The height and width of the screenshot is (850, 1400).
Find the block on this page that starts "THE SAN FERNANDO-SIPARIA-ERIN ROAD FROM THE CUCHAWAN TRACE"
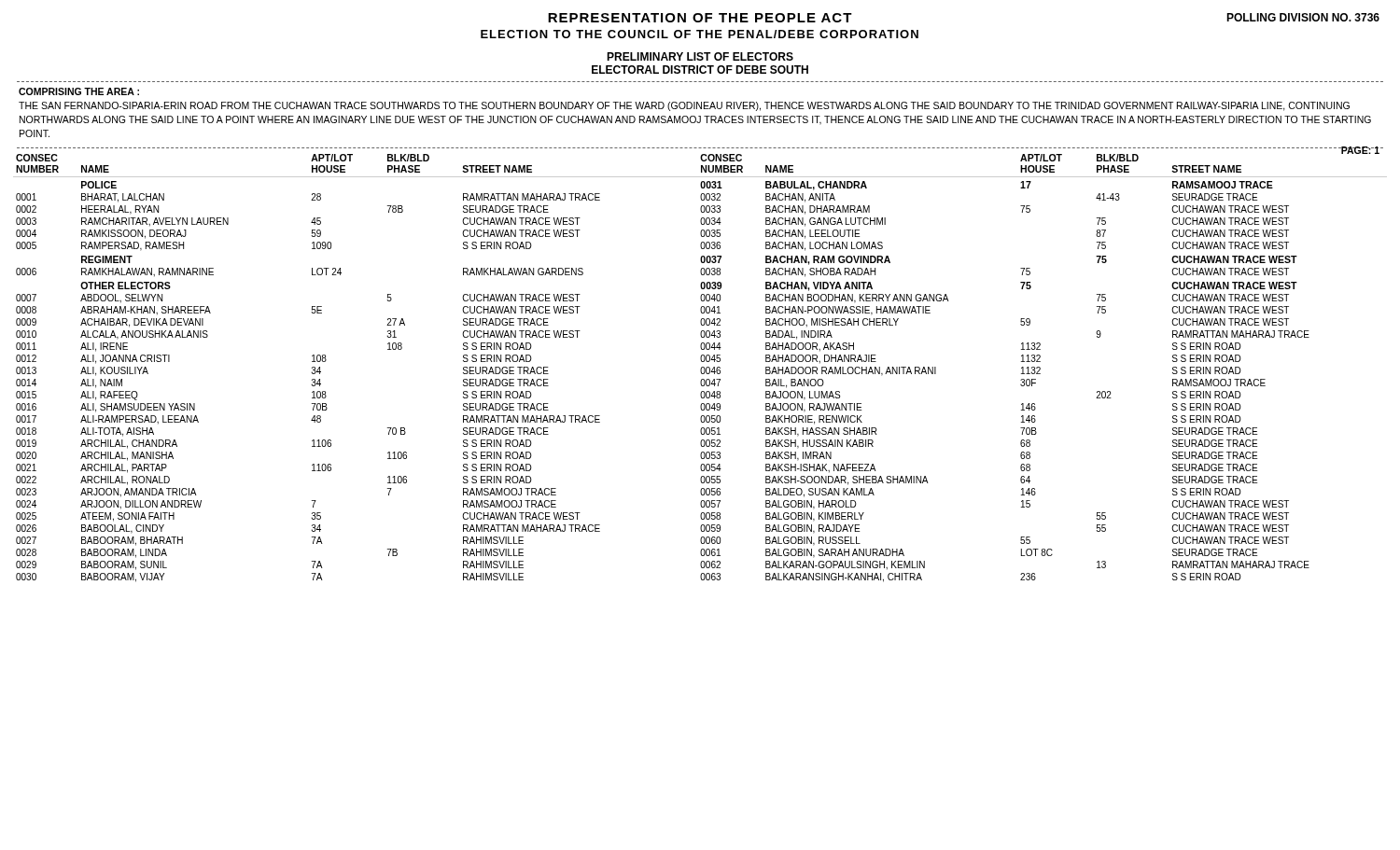(695, 120)
